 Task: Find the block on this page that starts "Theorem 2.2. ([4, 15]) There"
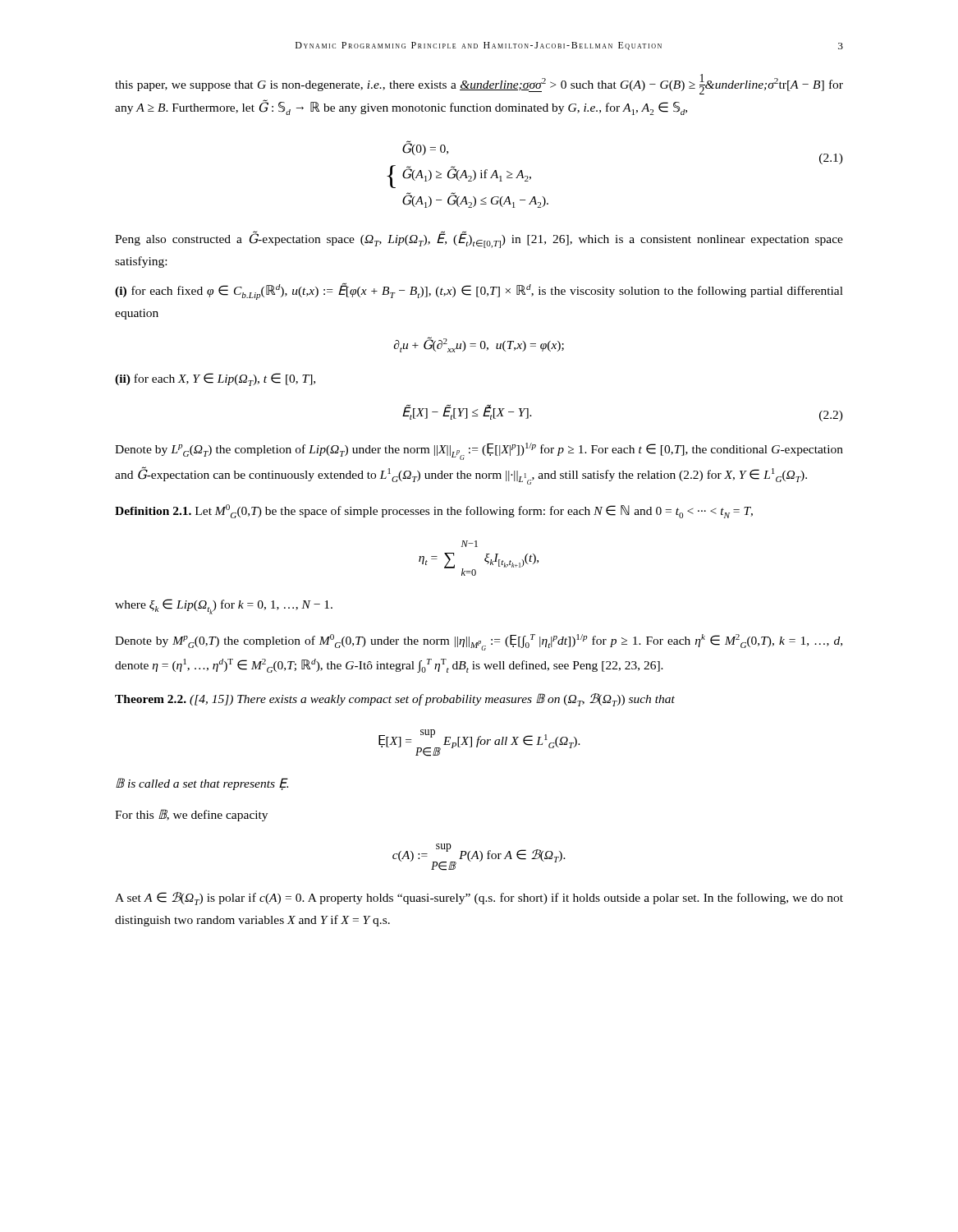click(395, 700)
